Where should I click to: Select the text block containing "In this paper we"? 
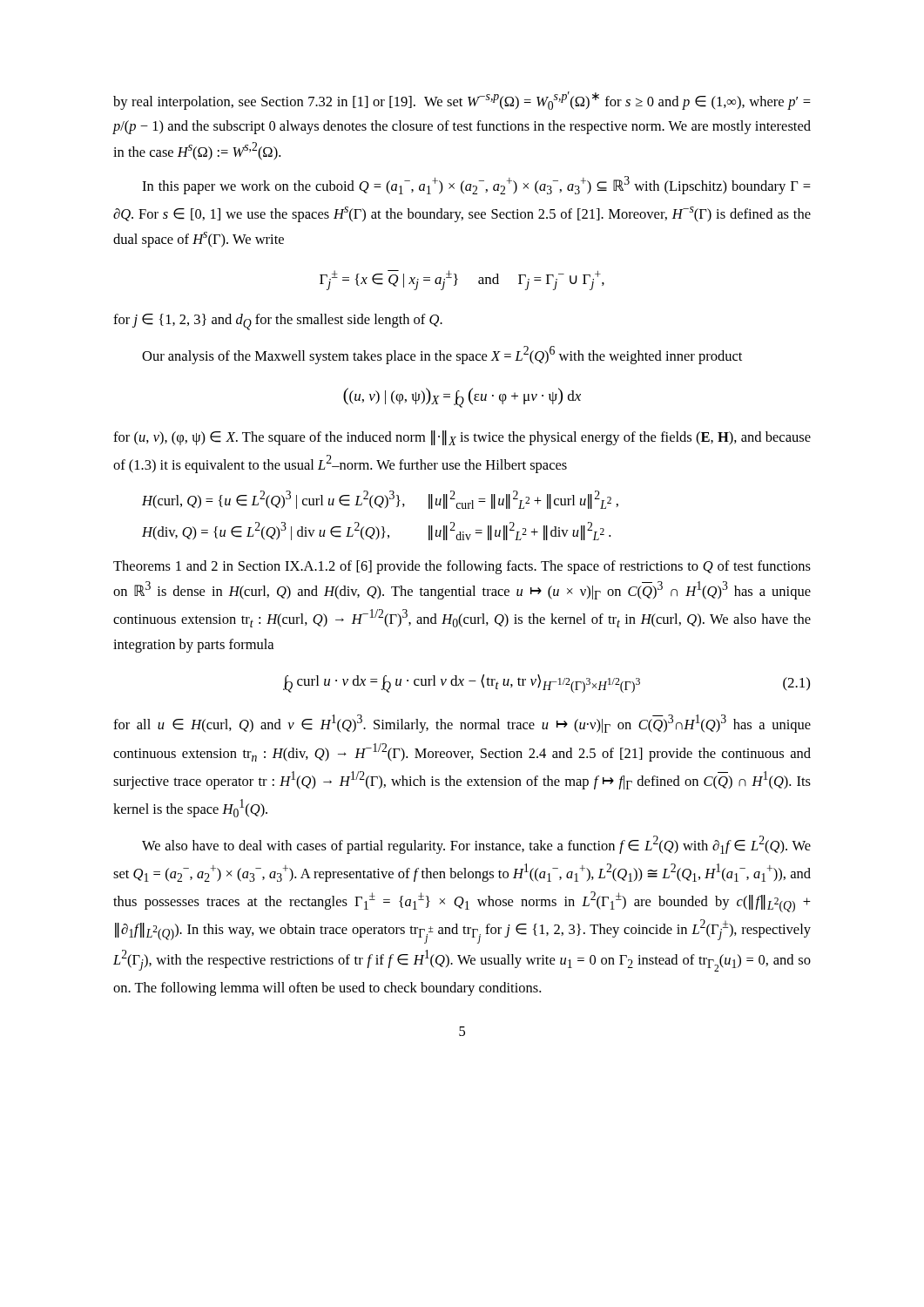(462, 211)
